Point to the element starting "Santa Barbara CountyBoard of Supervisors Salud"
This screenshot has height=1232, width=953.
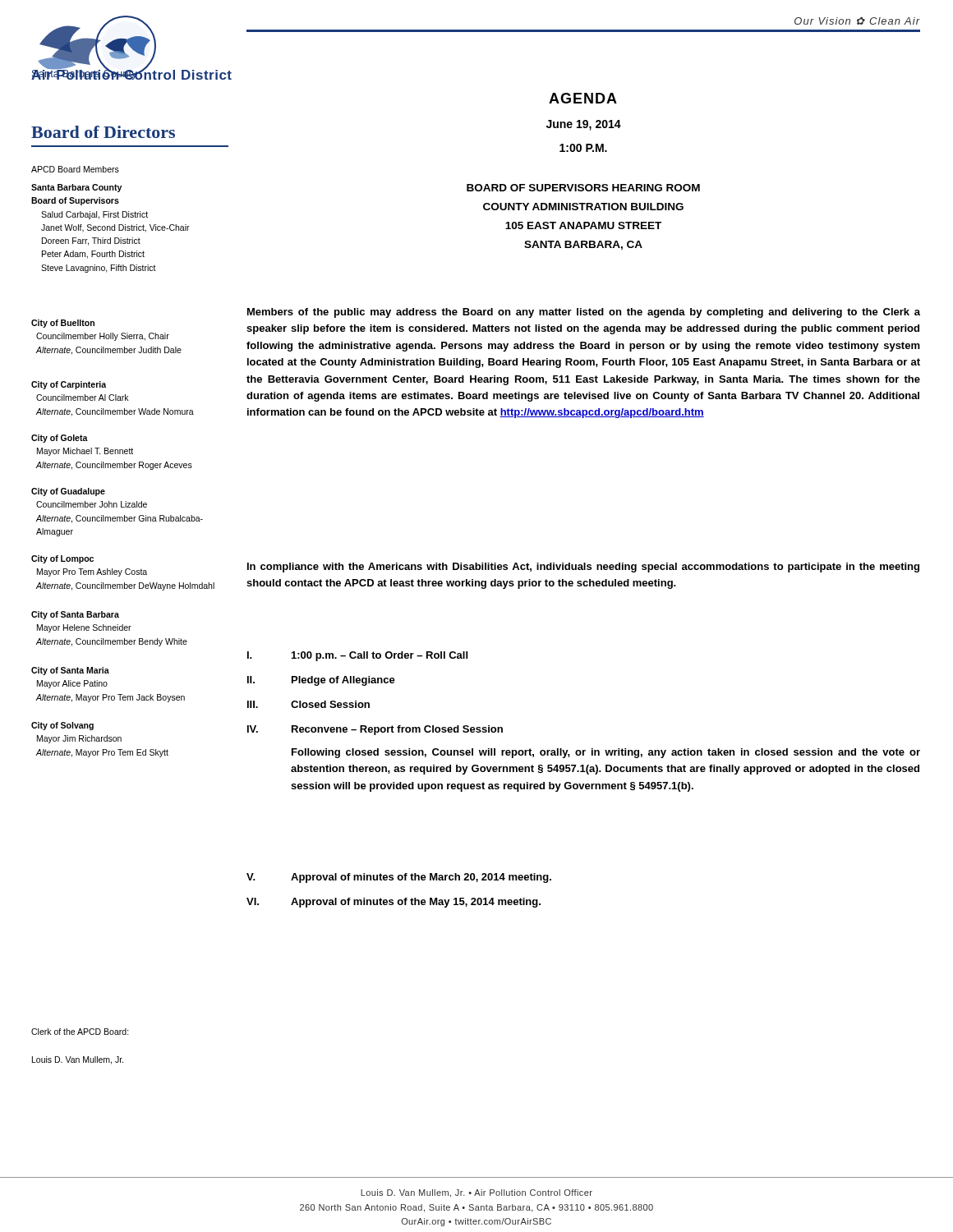click(x=131, y=228)
